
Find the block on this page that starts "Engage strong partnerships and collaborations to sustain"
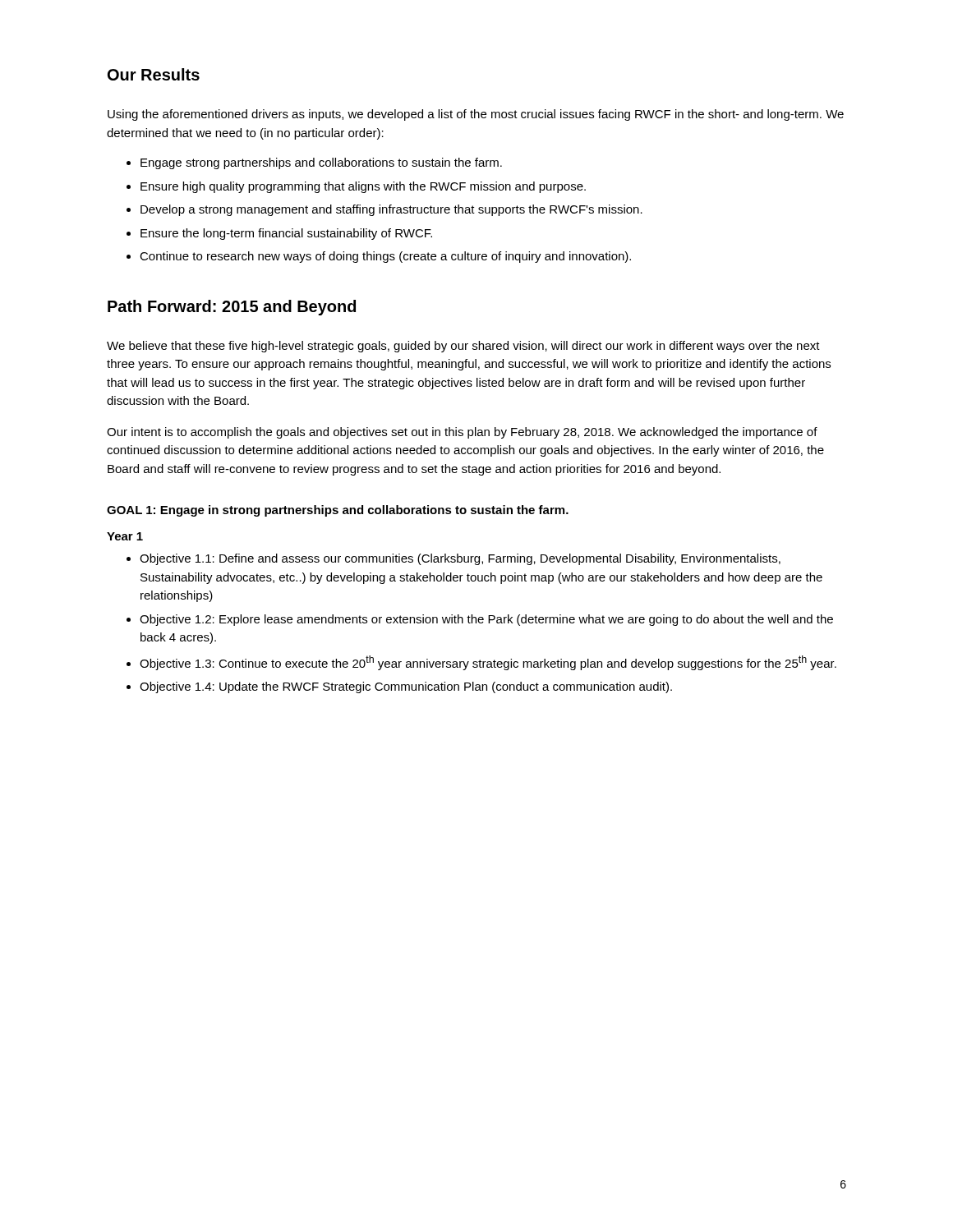(321, 162)
